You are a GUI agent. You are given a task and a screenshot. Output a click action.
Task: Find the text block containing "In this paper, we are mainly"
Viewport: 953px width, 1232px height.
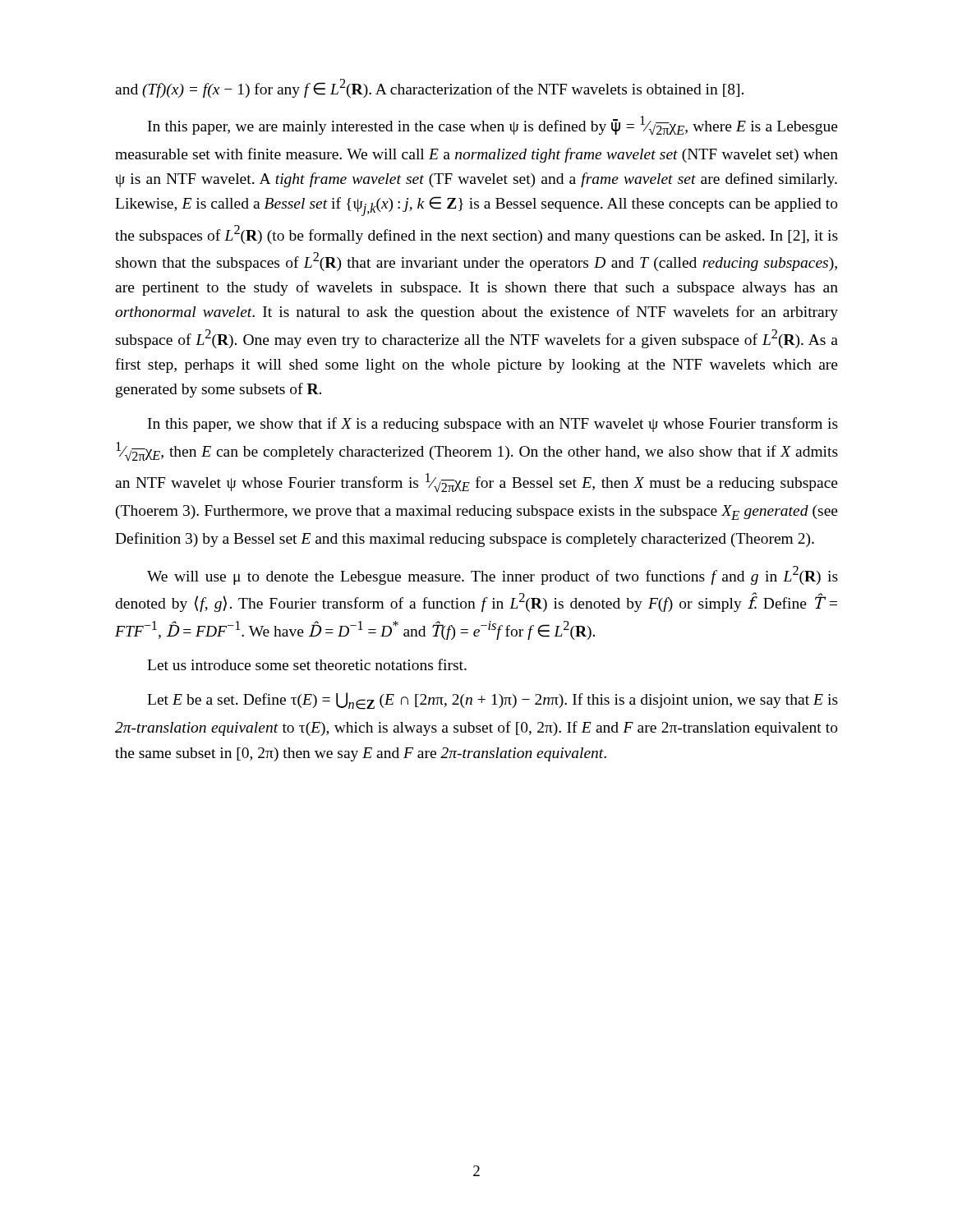tap(476, 257)
